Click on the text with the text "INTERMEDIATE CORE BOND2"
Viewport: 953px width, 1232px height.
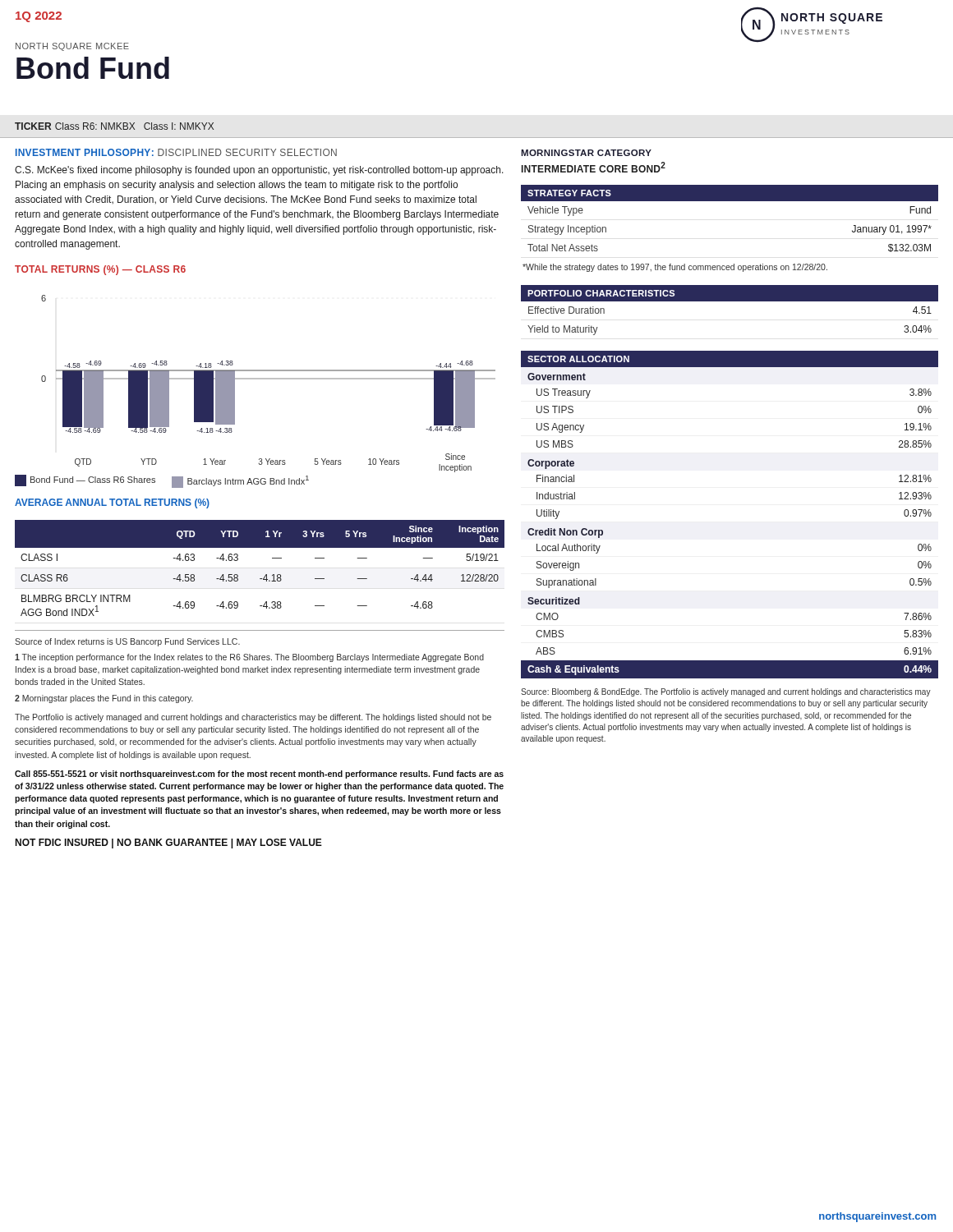tap(593, 168)
